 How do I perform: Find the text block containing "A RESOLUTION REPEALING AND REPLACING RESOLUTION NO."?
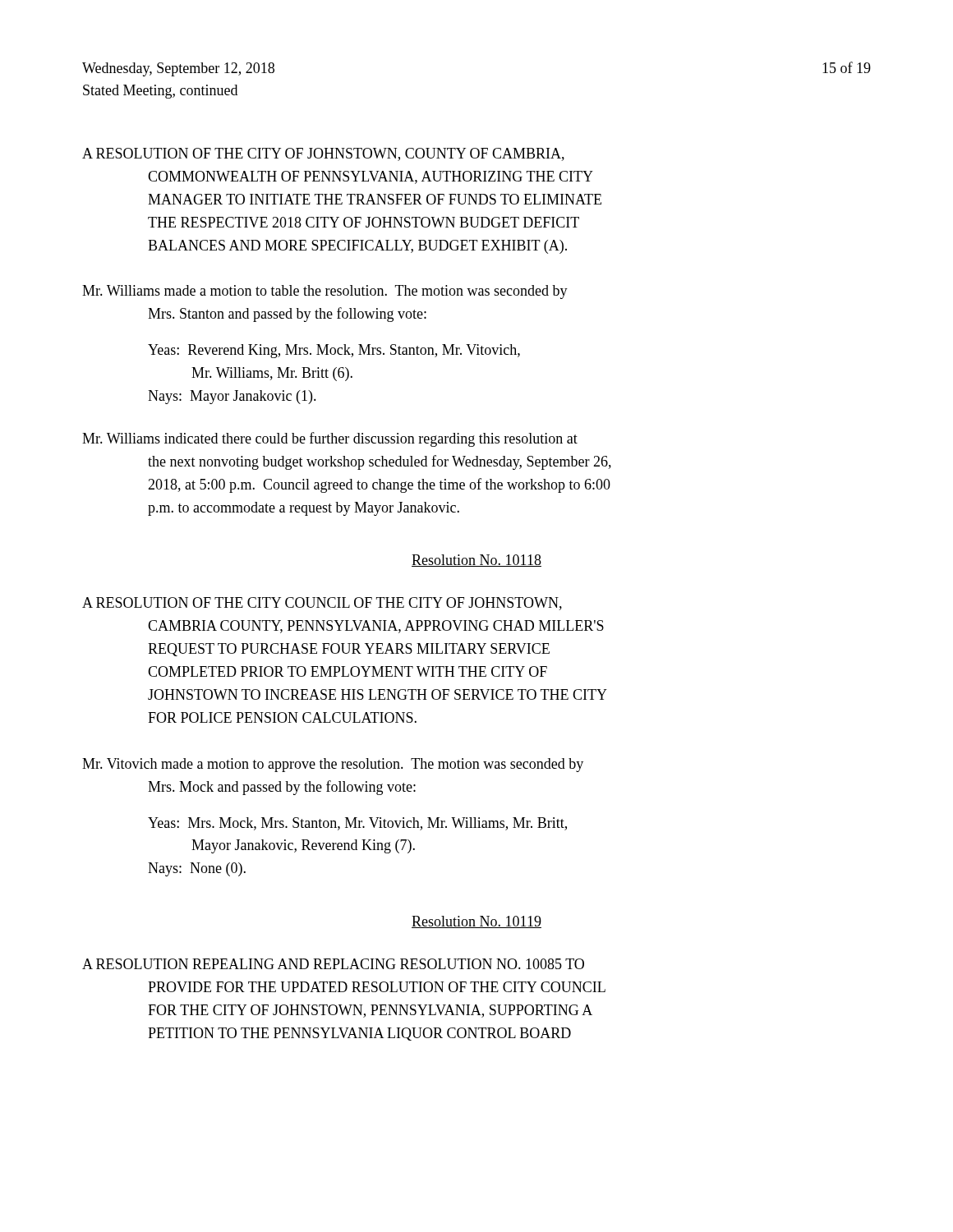[x=344, y=1001]
